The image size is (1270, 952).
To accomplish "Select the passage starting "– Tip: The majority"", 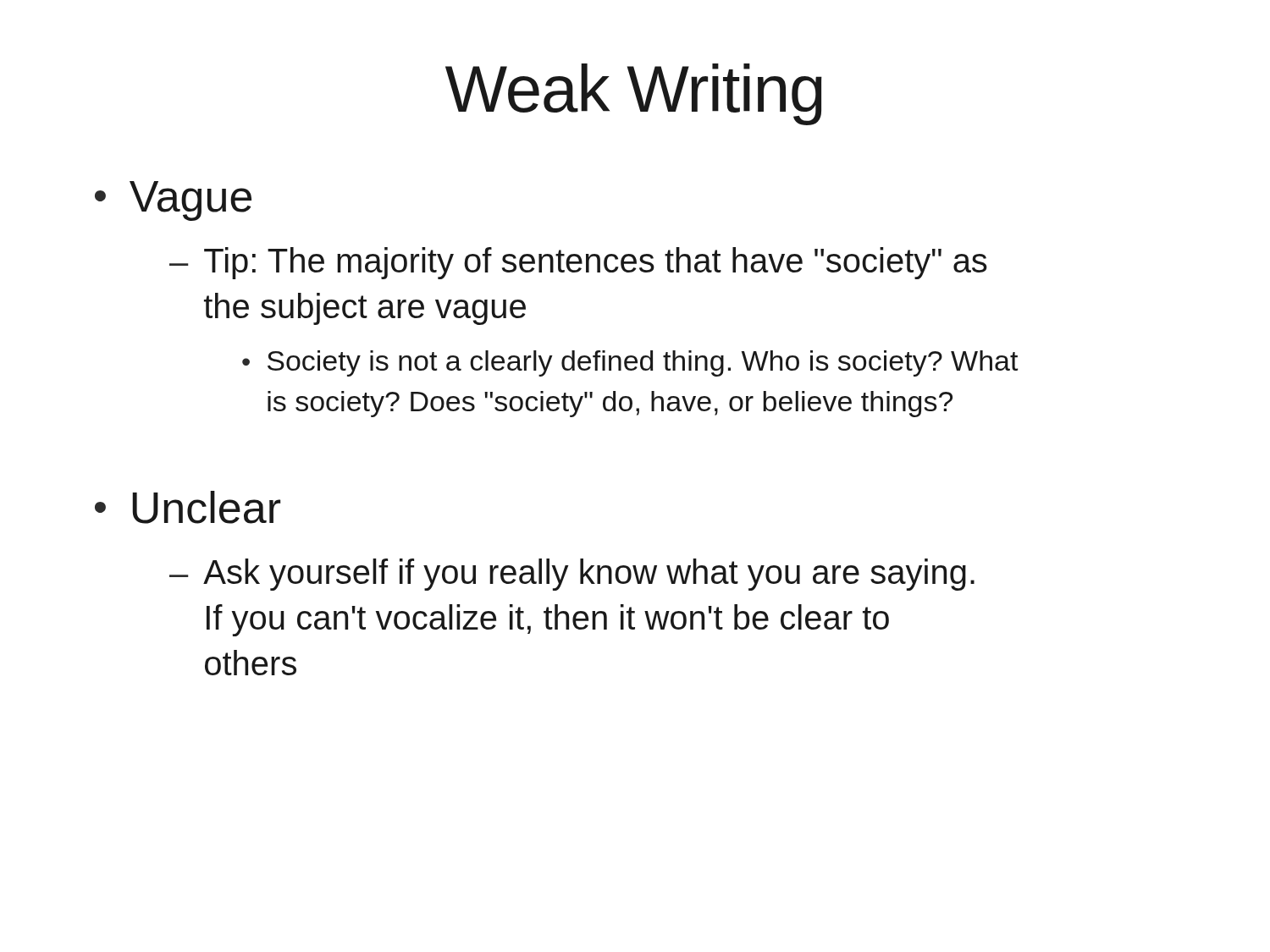I will [x=579, y=284].
